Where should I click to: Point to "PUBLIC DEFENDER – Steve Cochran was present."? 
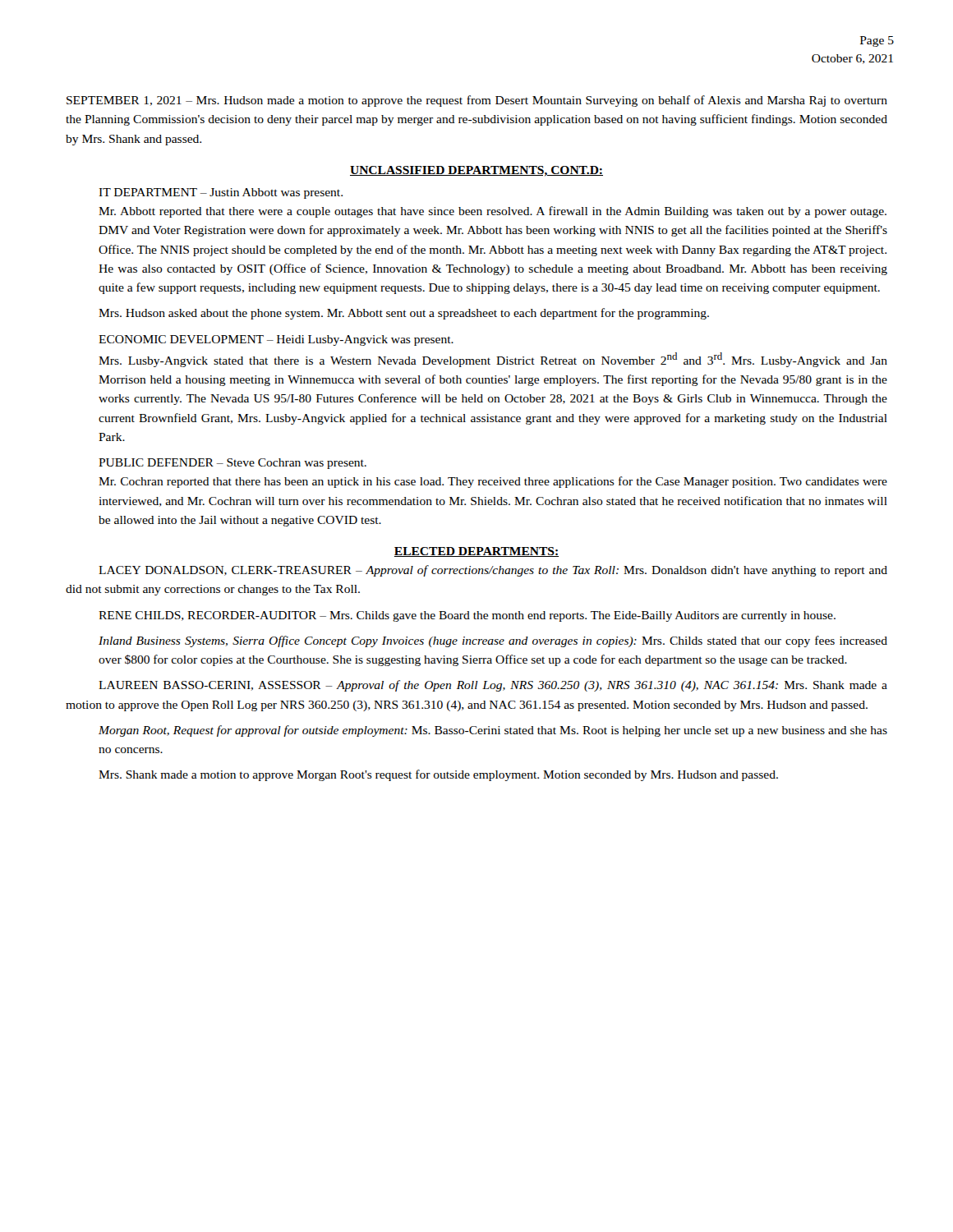point(233,462)
